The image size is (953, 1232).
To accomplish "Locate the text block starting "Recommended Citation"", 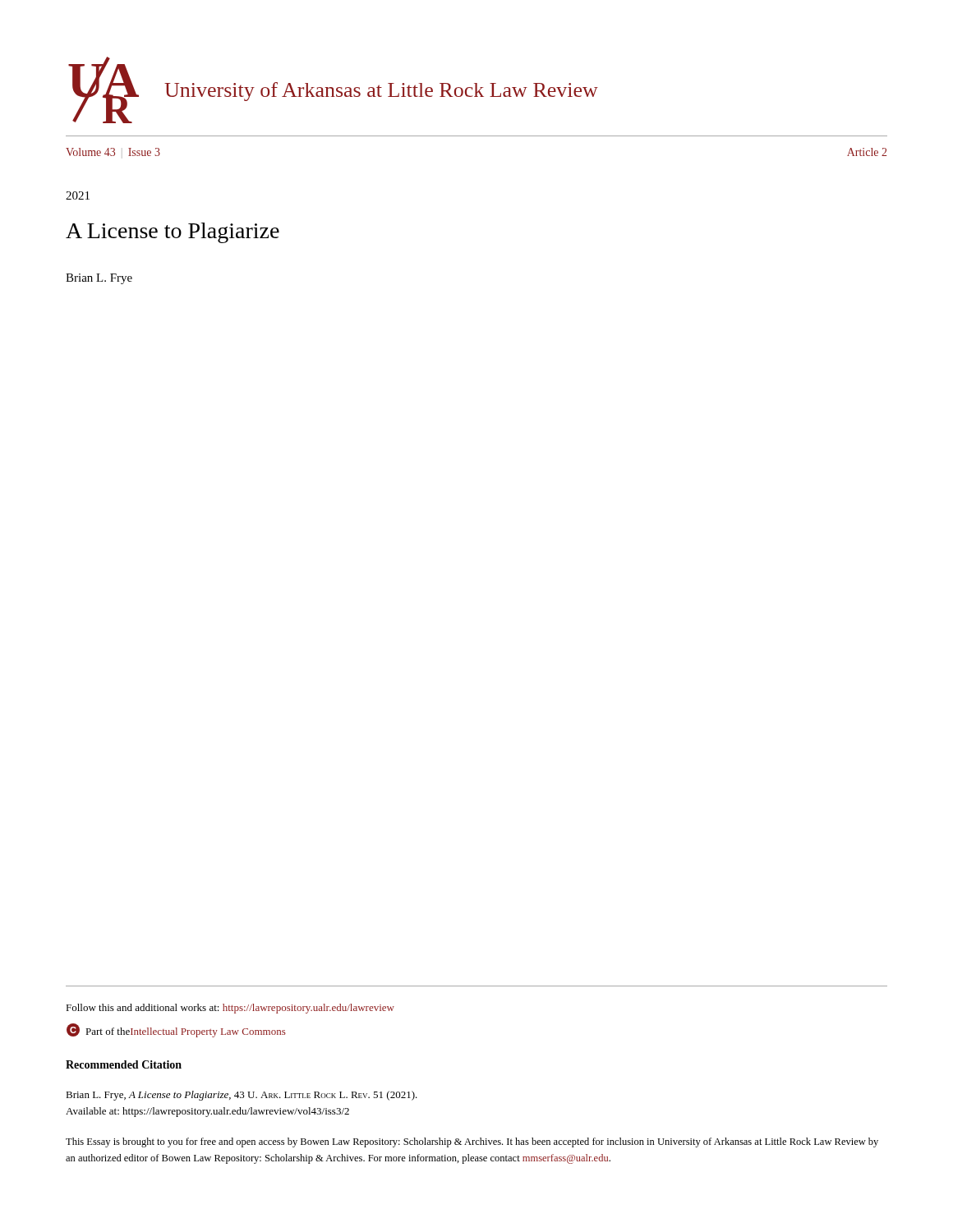I will (124, 1064).
